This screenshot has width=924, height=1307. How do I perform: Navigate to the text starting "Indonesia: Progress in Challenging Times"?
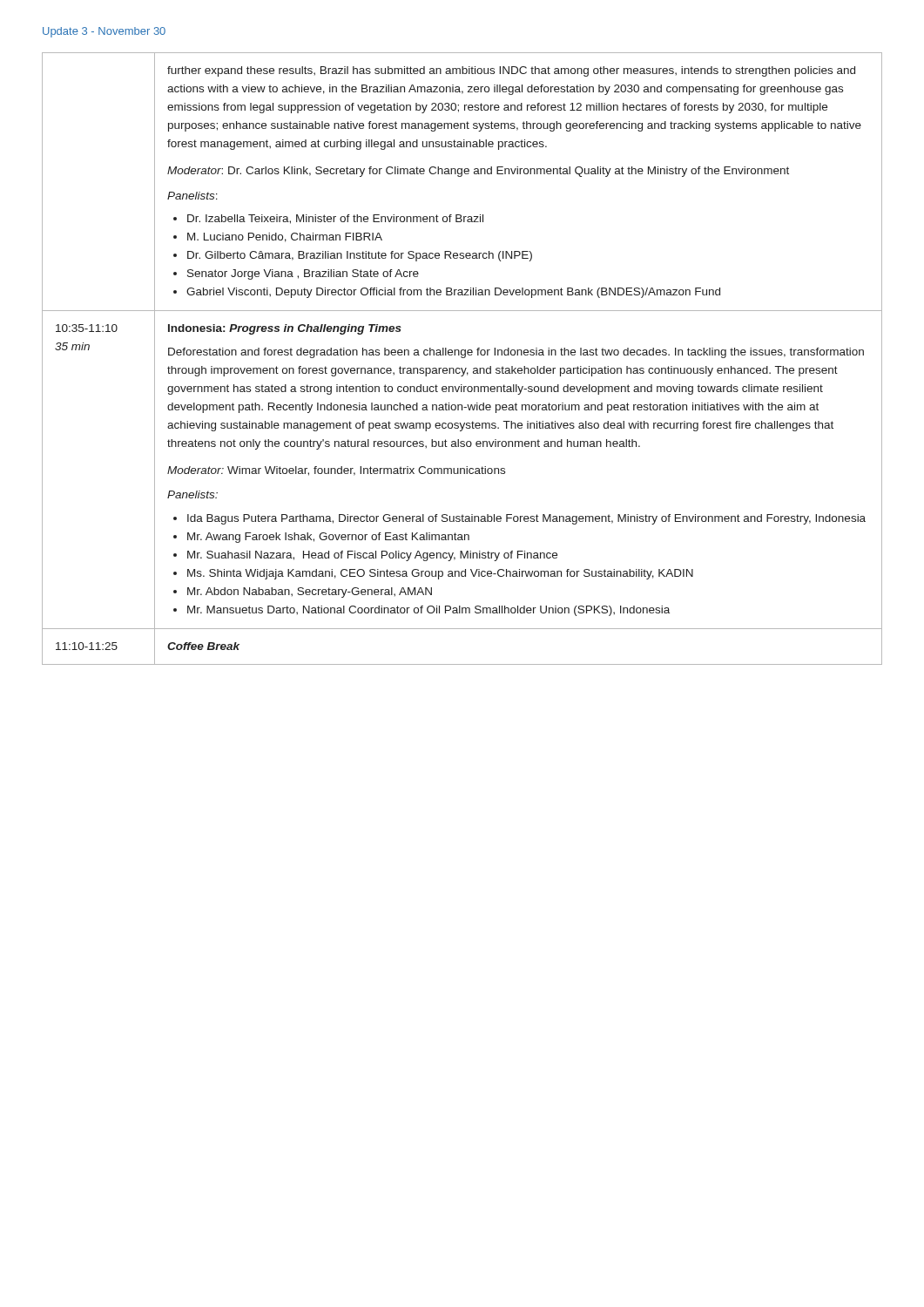(284, 328)
